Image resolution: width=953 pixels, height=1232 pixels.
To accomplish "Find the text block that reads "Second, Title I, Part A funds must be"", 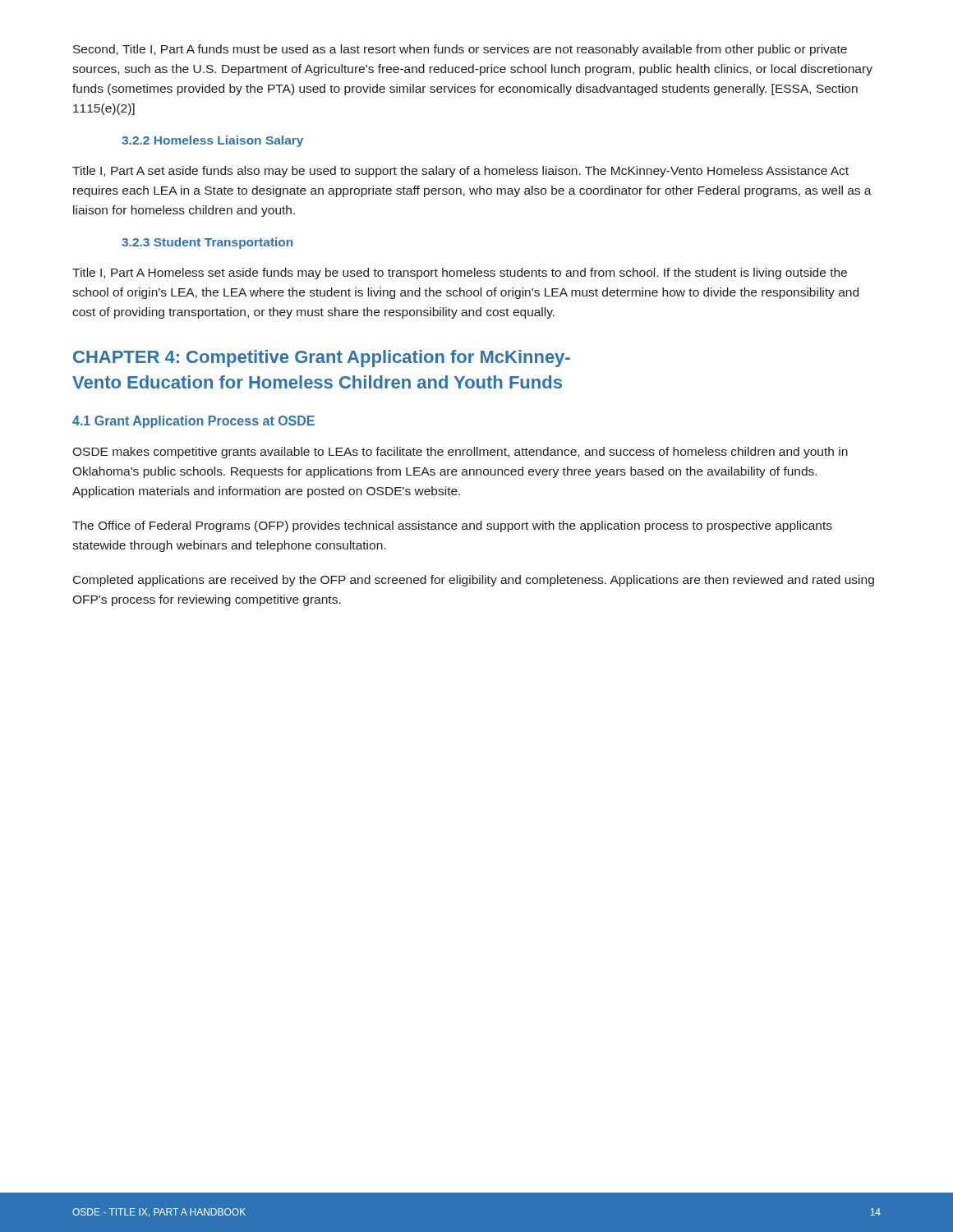I will (x=472, y=78).
